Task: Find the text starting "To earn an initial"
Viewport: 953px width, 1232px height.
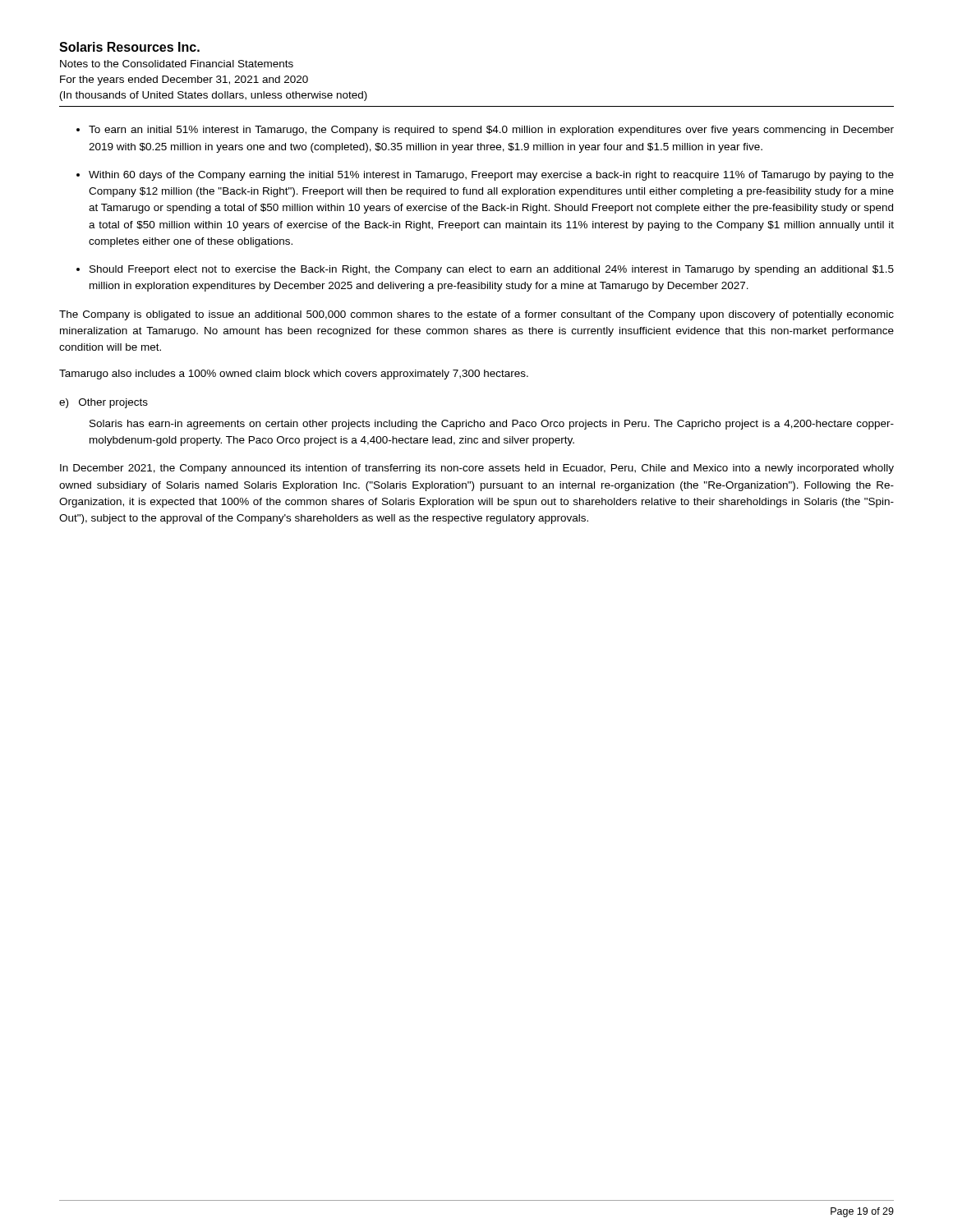Action: tap(491, 138)
